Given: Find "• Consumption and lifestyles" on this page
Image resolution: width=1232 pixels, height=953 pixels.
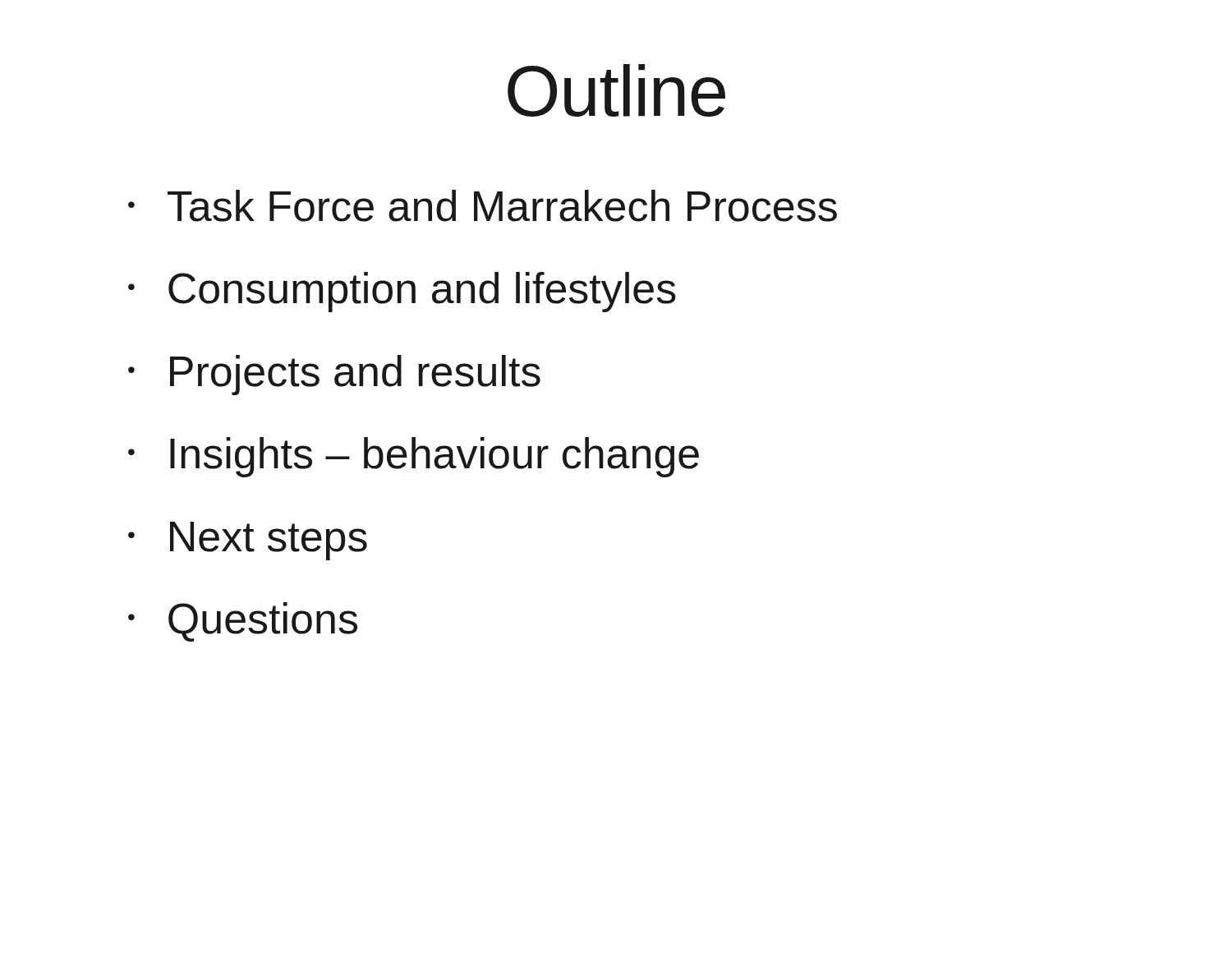Looking at the screenshot, I should pyautogui.click(x=402, y=289).
